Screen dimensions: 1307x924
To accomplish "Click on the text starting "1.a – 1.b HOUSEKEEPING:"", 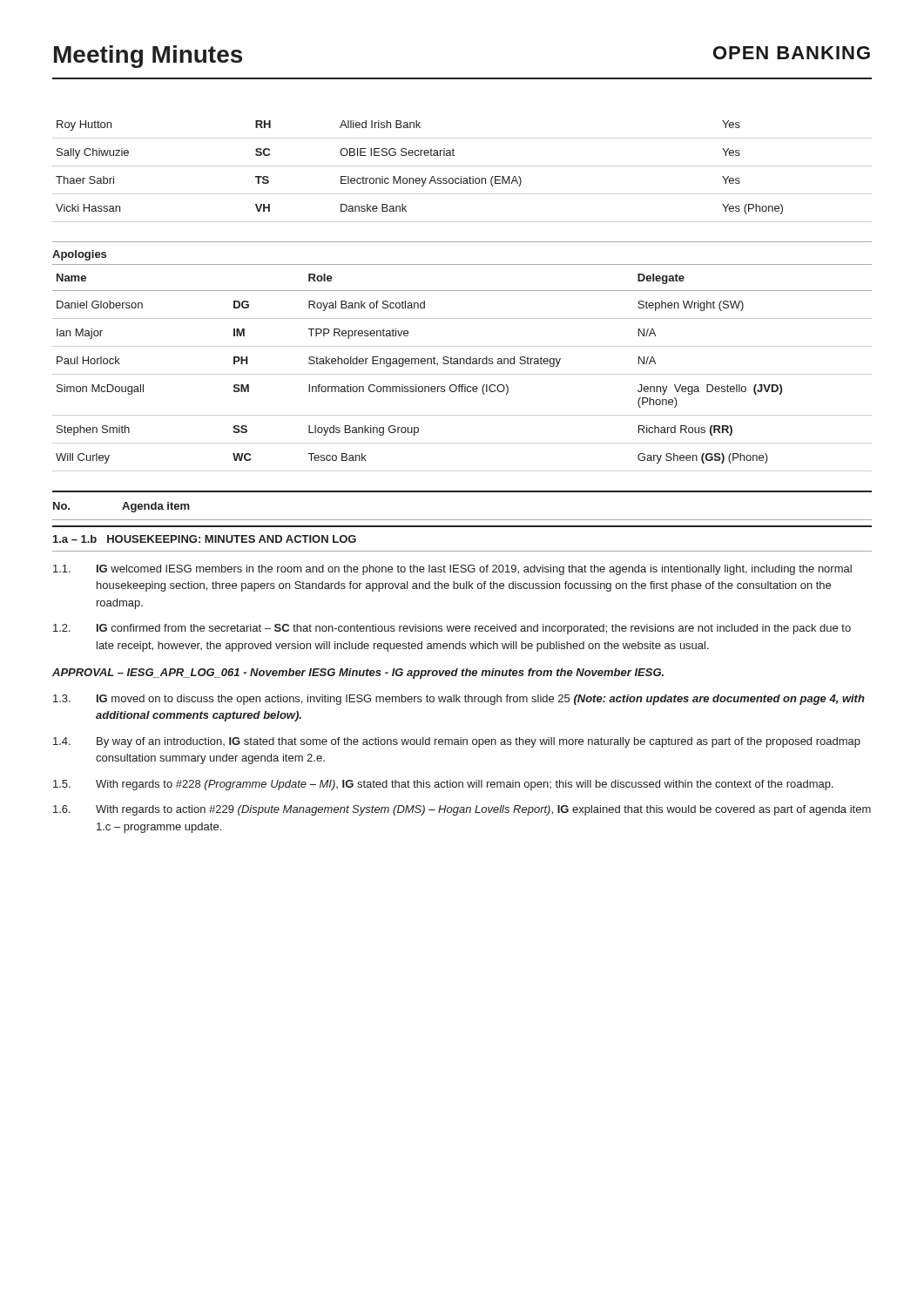I will [204, 539].
